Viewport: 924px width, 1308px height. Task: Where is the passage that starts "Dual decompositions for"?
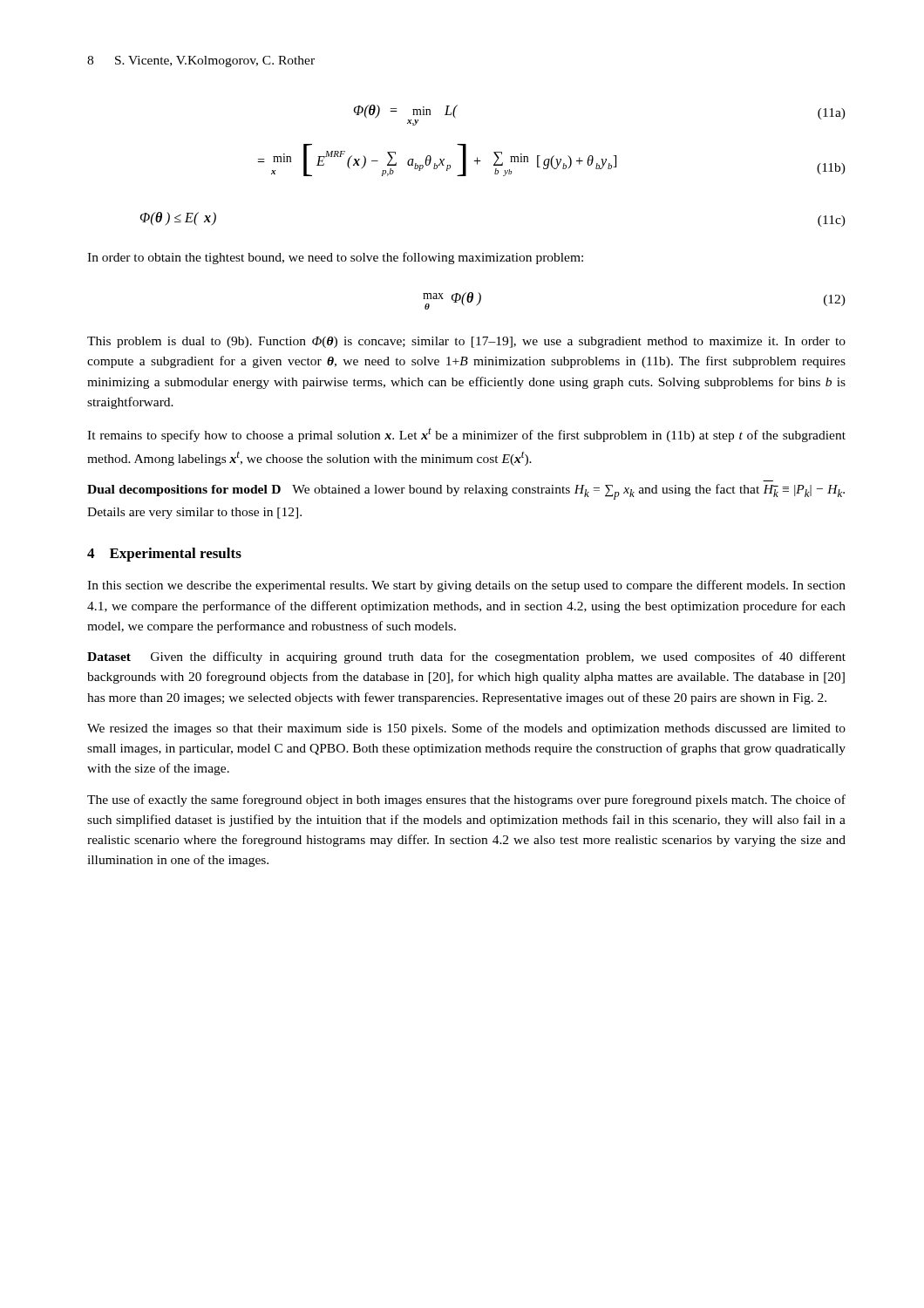click(466, 500)
